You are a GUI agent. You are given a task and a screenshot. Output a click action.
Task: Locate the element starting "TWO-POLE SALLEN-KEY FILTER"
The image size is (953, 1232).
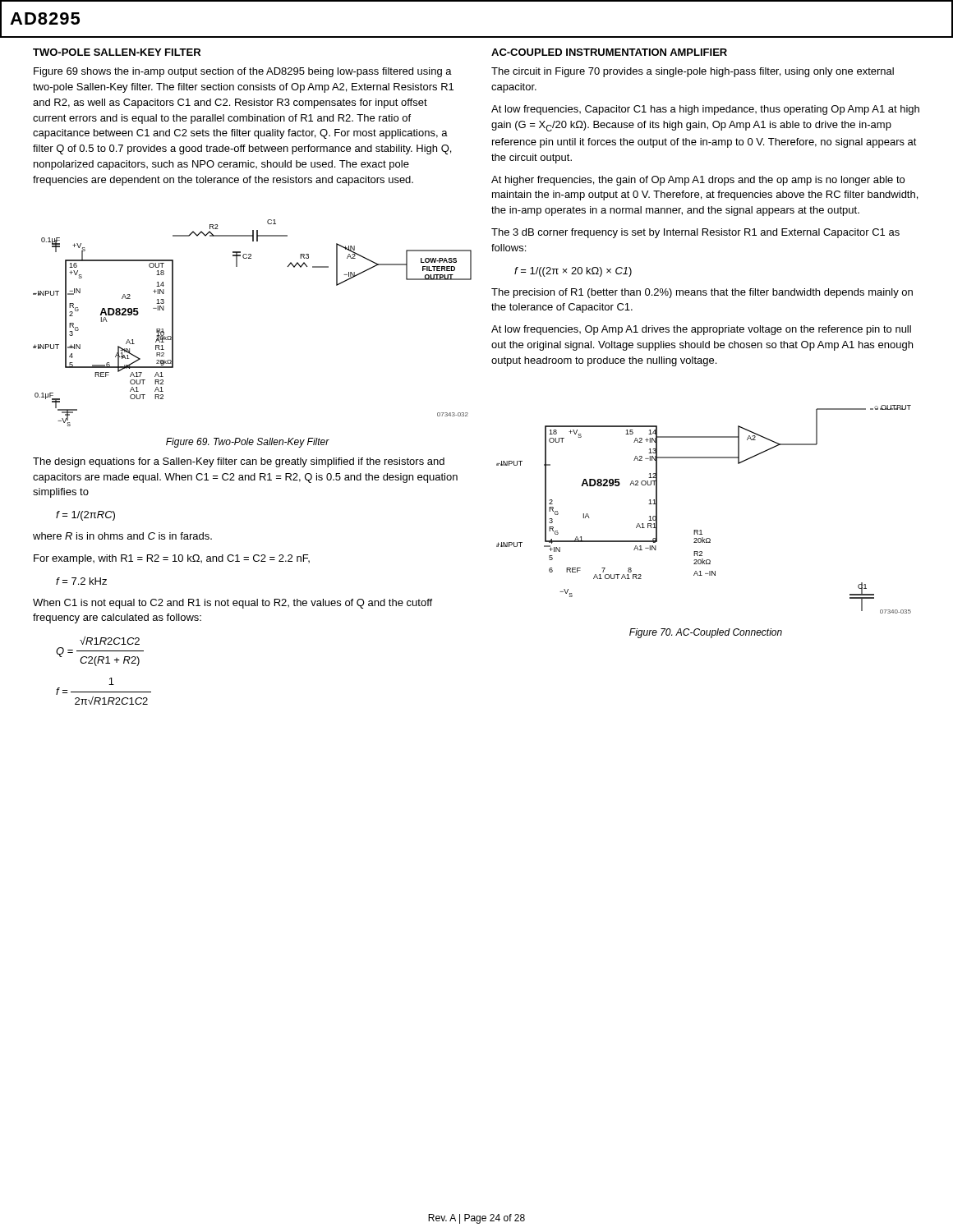coord(117,52)
